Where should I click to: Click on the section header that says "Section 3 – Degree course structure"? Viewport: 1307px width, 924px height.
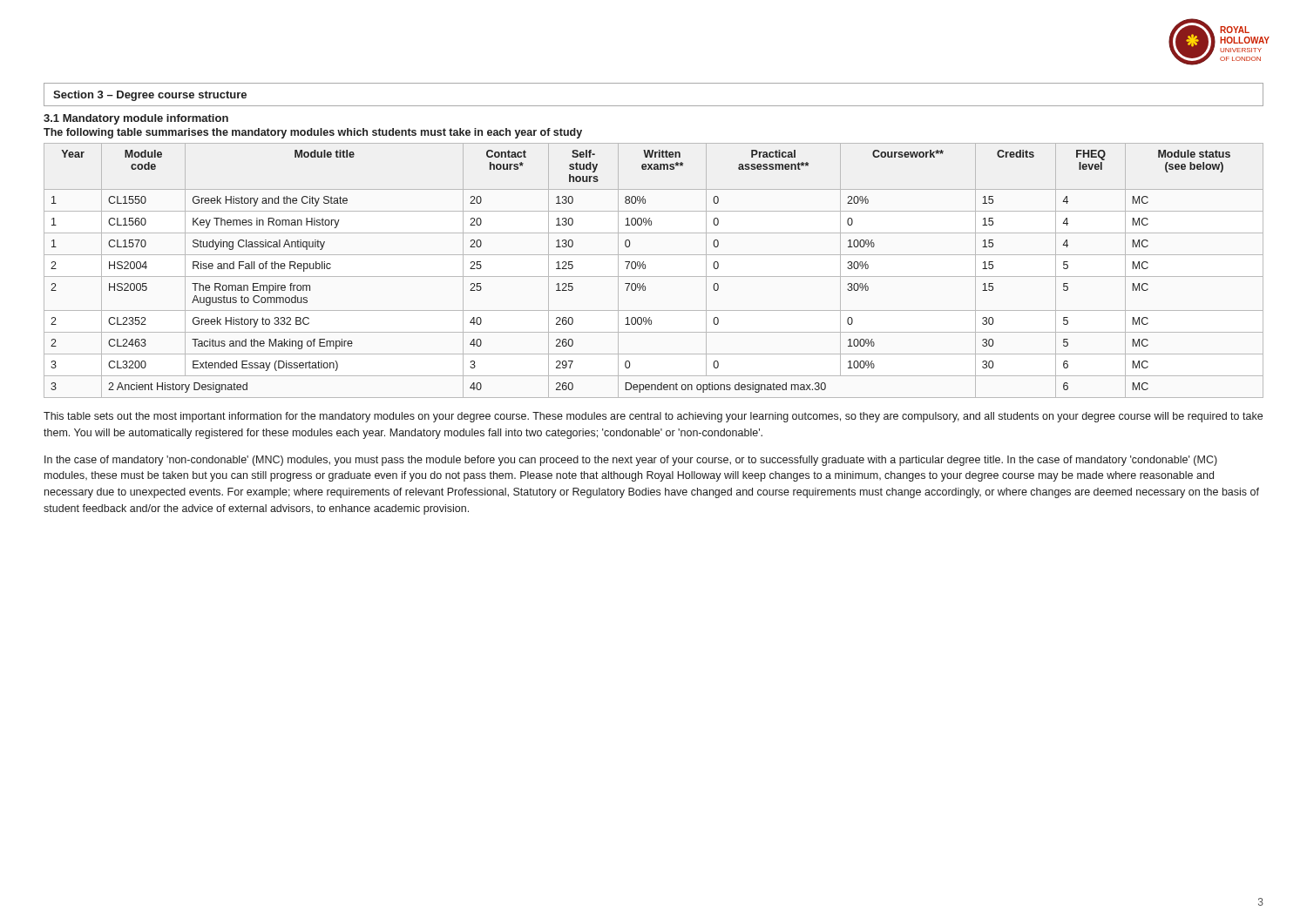pos(150,94)
